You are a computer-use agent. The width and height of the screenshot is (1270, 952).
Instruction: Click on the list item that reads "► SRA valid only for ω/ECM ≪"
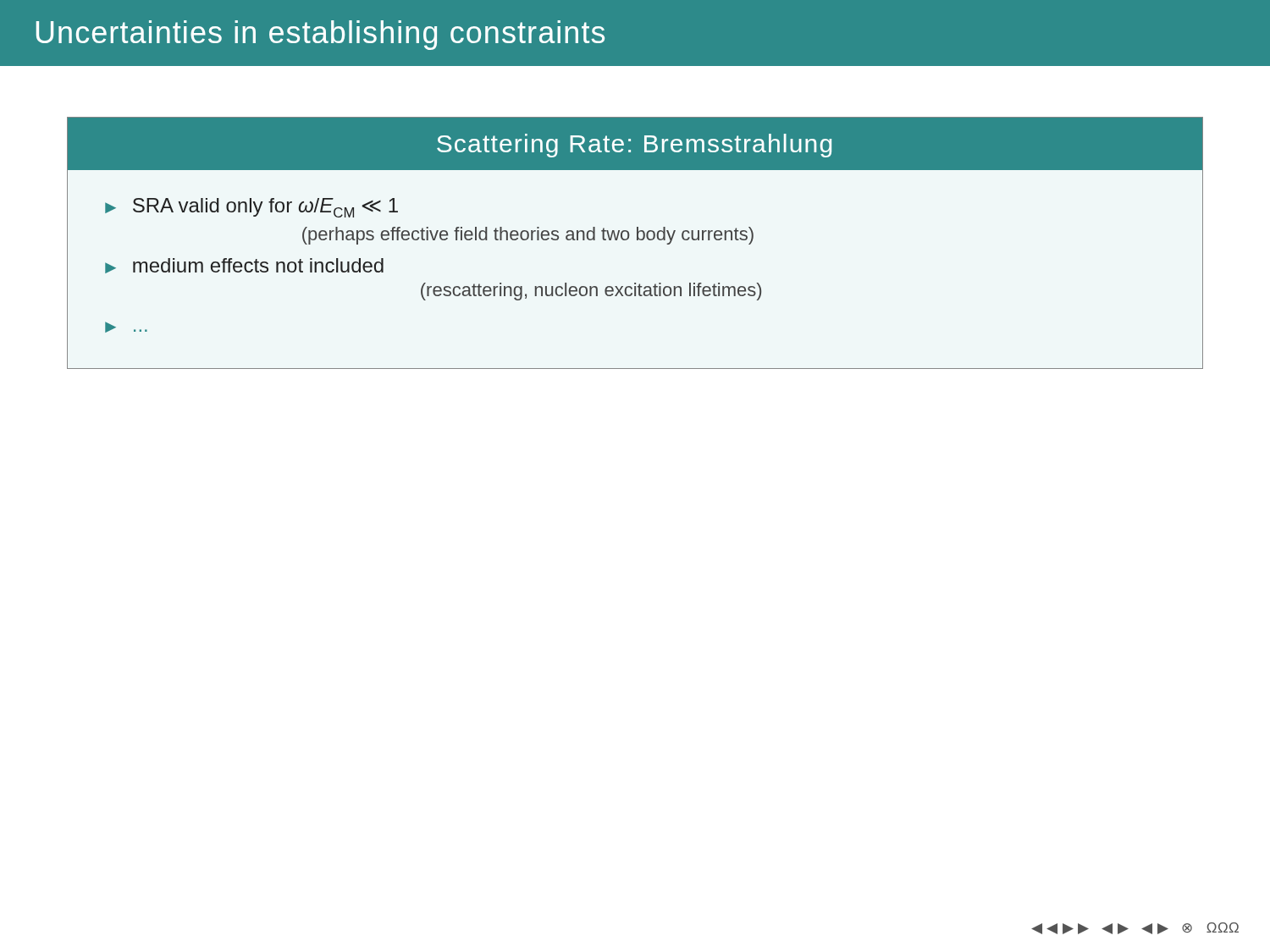[635, 220]
